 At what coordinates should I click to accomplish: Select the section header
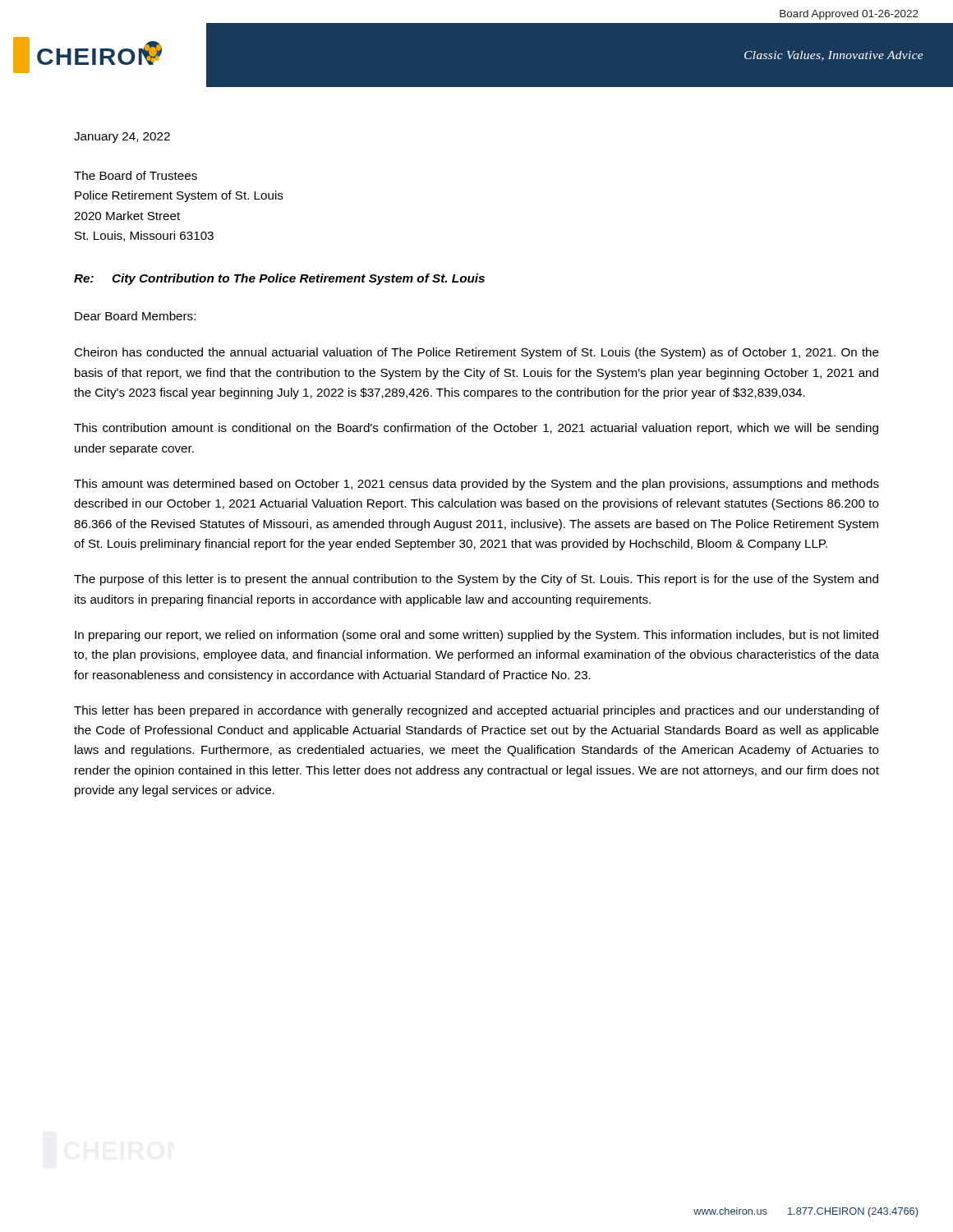[x=280, y=278]
